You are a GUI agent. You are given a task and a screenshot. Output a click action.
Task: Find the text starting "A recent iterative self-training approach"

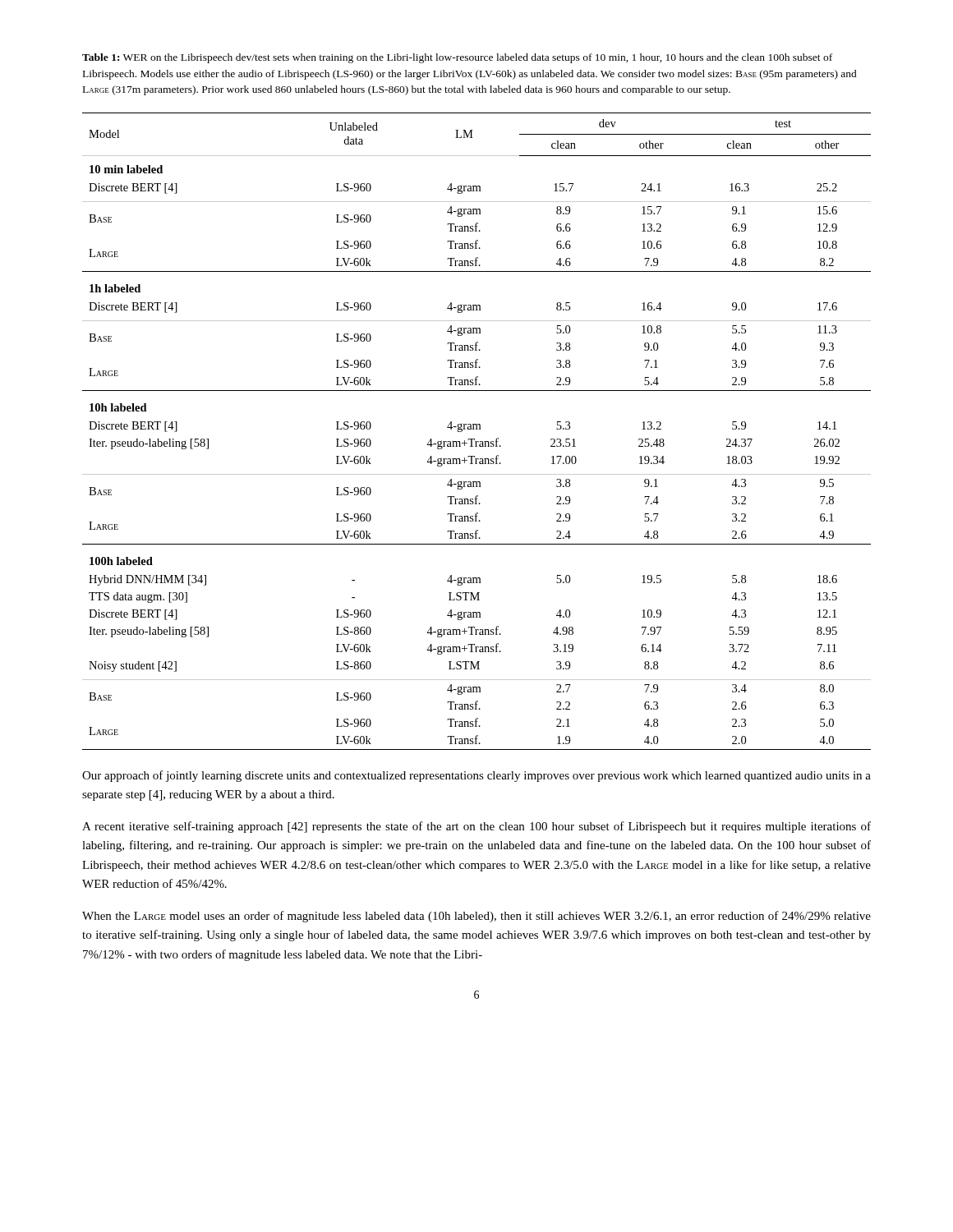click(x=476, y=855)
